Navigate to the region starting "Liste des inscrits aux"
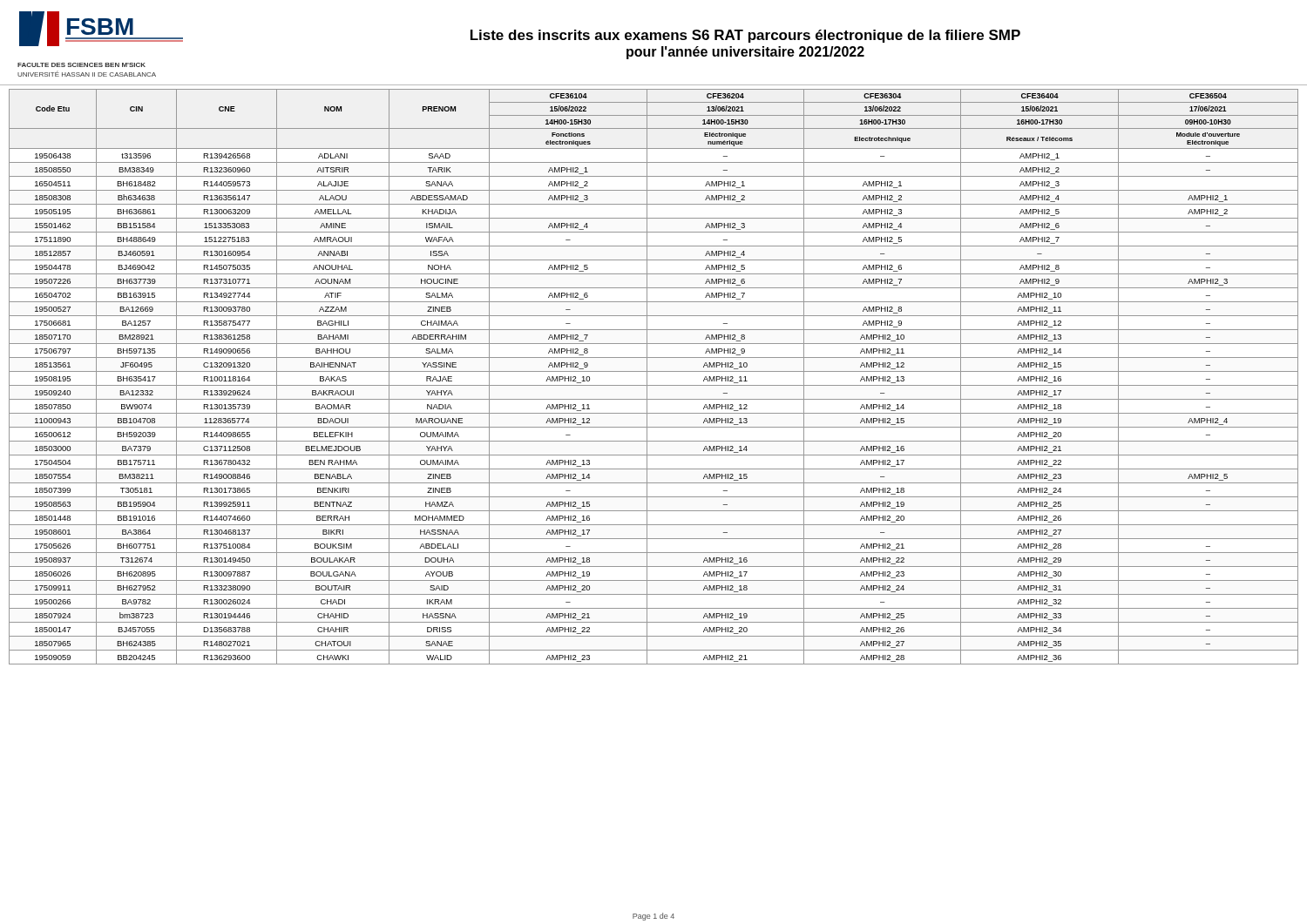Image resolution: width=1307 pixels, height=924 pixels. pos(745,43)
